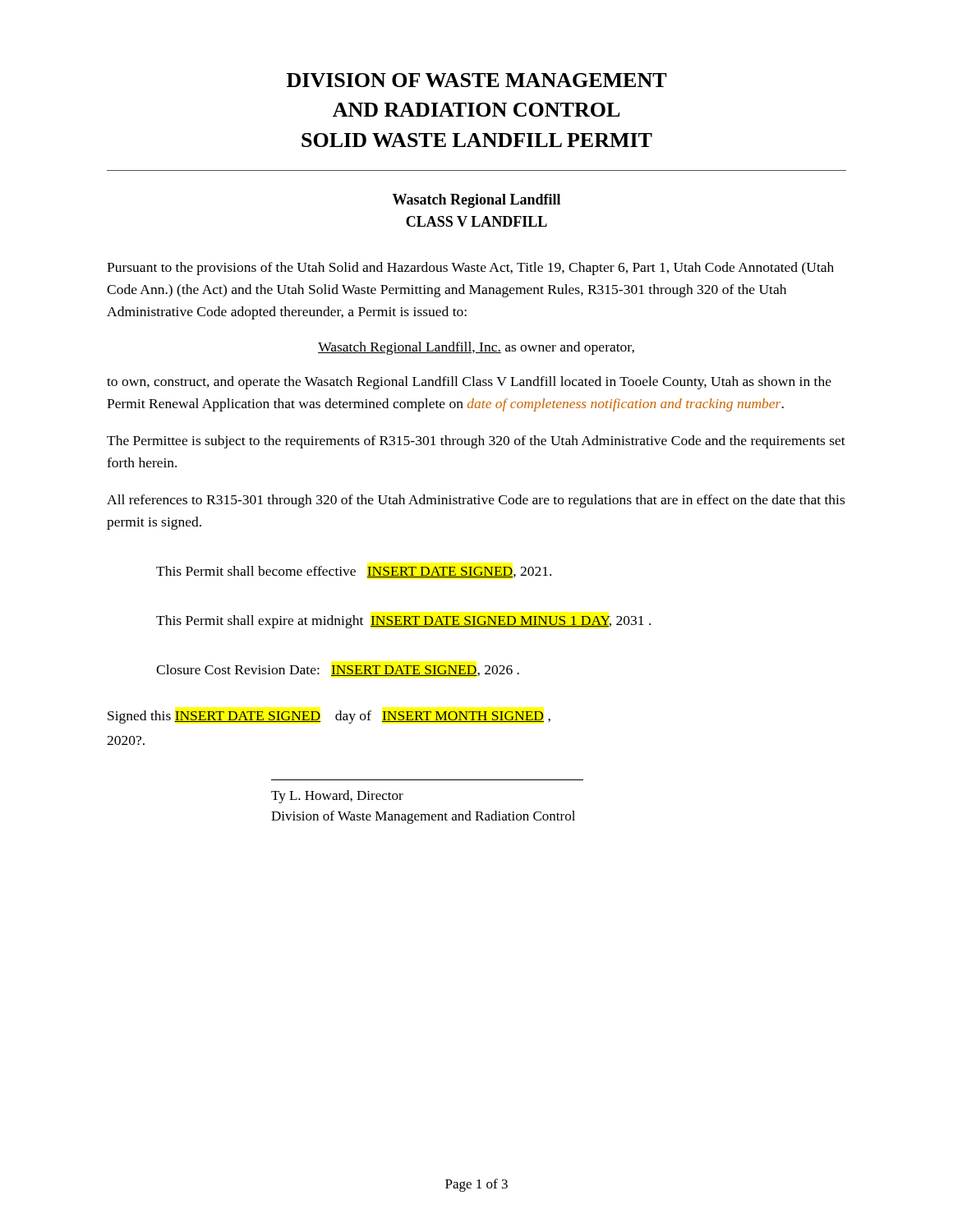953x1232 pixels.
Task: Find the block on this page that starts "to own, construct, and operate"
Action: tap(469, 392)
